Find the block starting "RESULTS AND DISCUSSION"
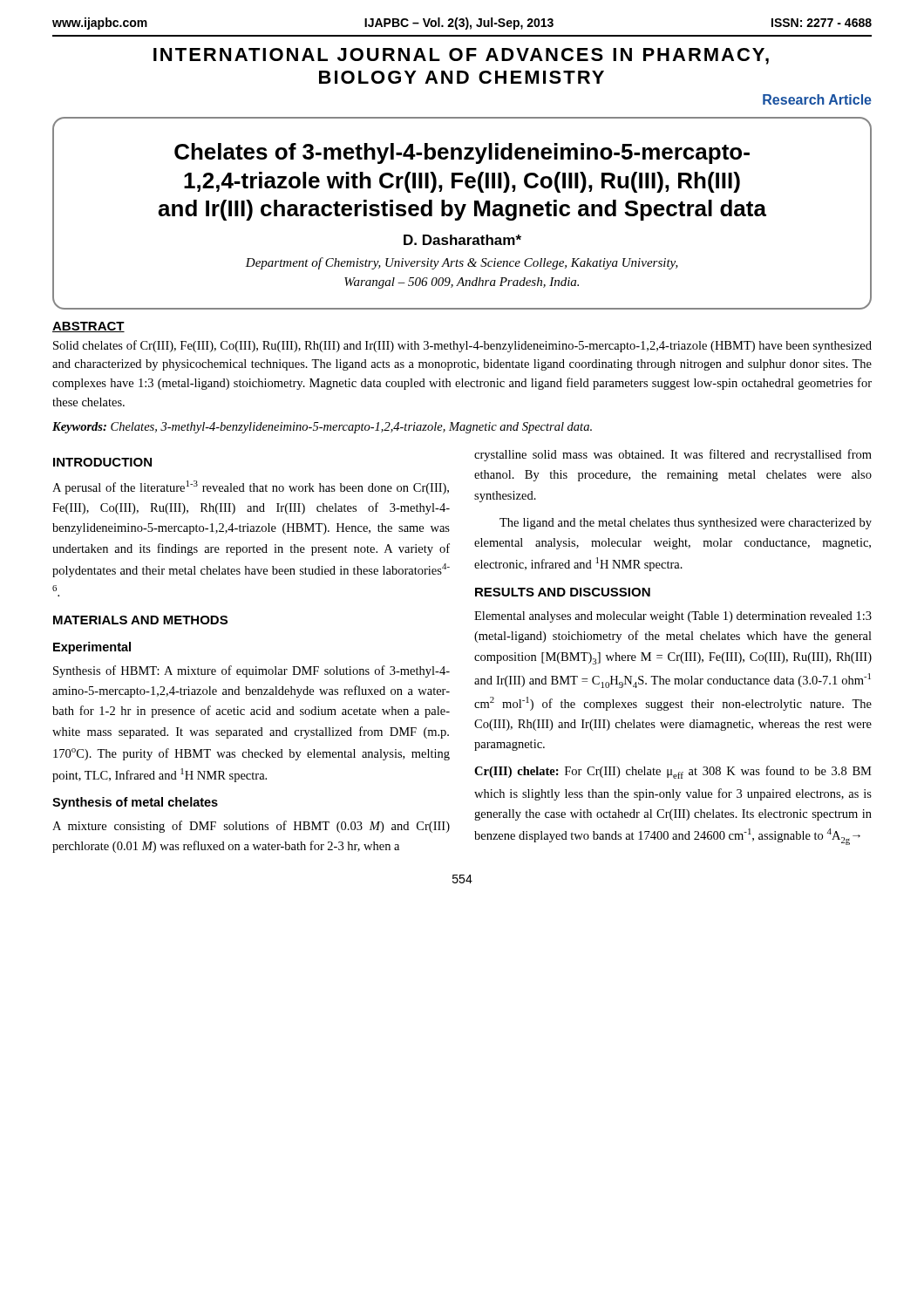Viewport: 924px width, 1308px height. (562, 592)
